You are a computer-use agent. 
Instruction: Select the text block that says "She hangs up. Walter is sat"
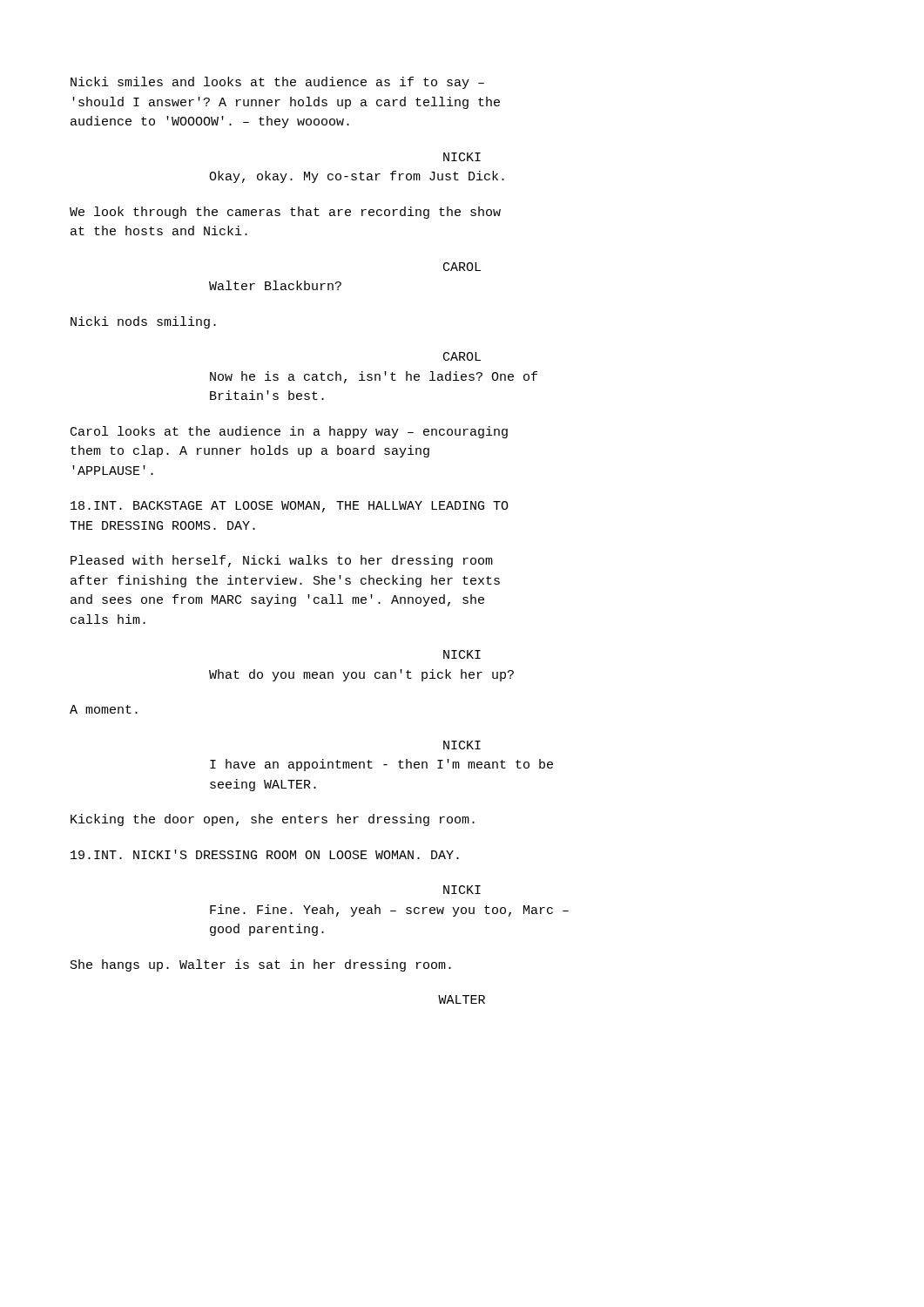coord(462,966)
